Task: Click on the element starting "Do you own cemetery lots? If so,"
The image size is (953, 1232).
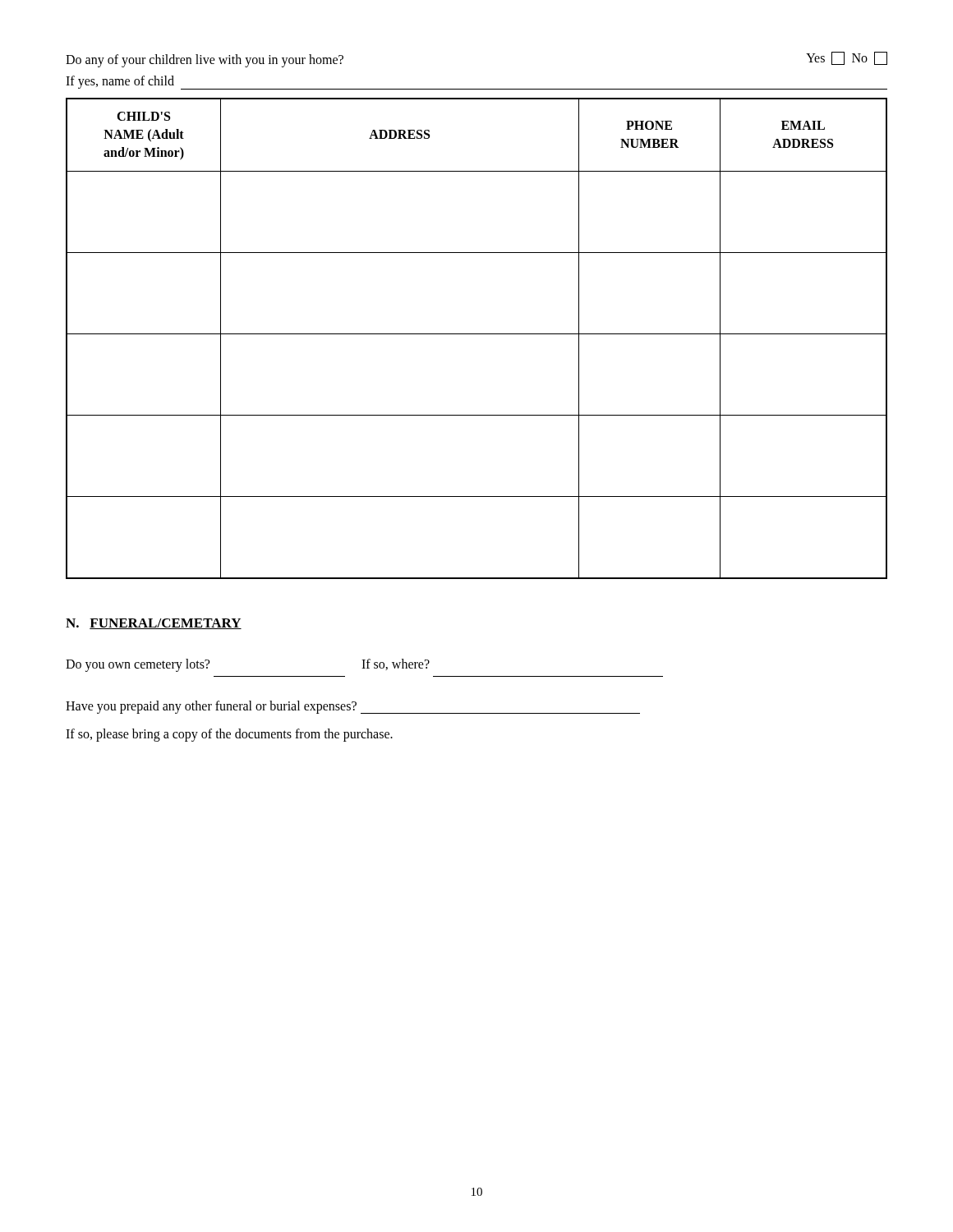Action: point(364,667)
